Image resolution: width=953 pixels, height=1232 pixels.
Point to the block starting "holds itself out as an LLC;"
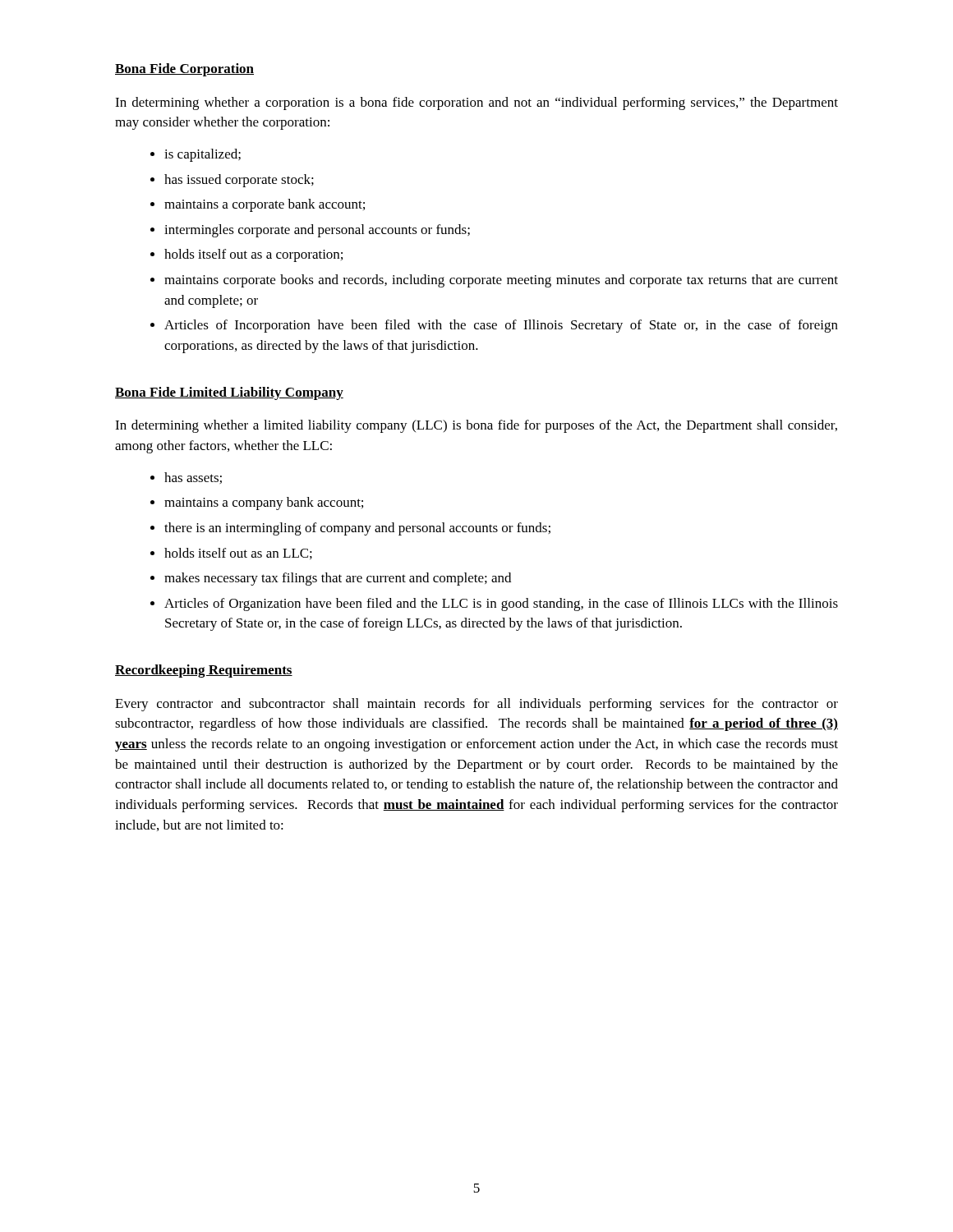click(x=239, y=553)
